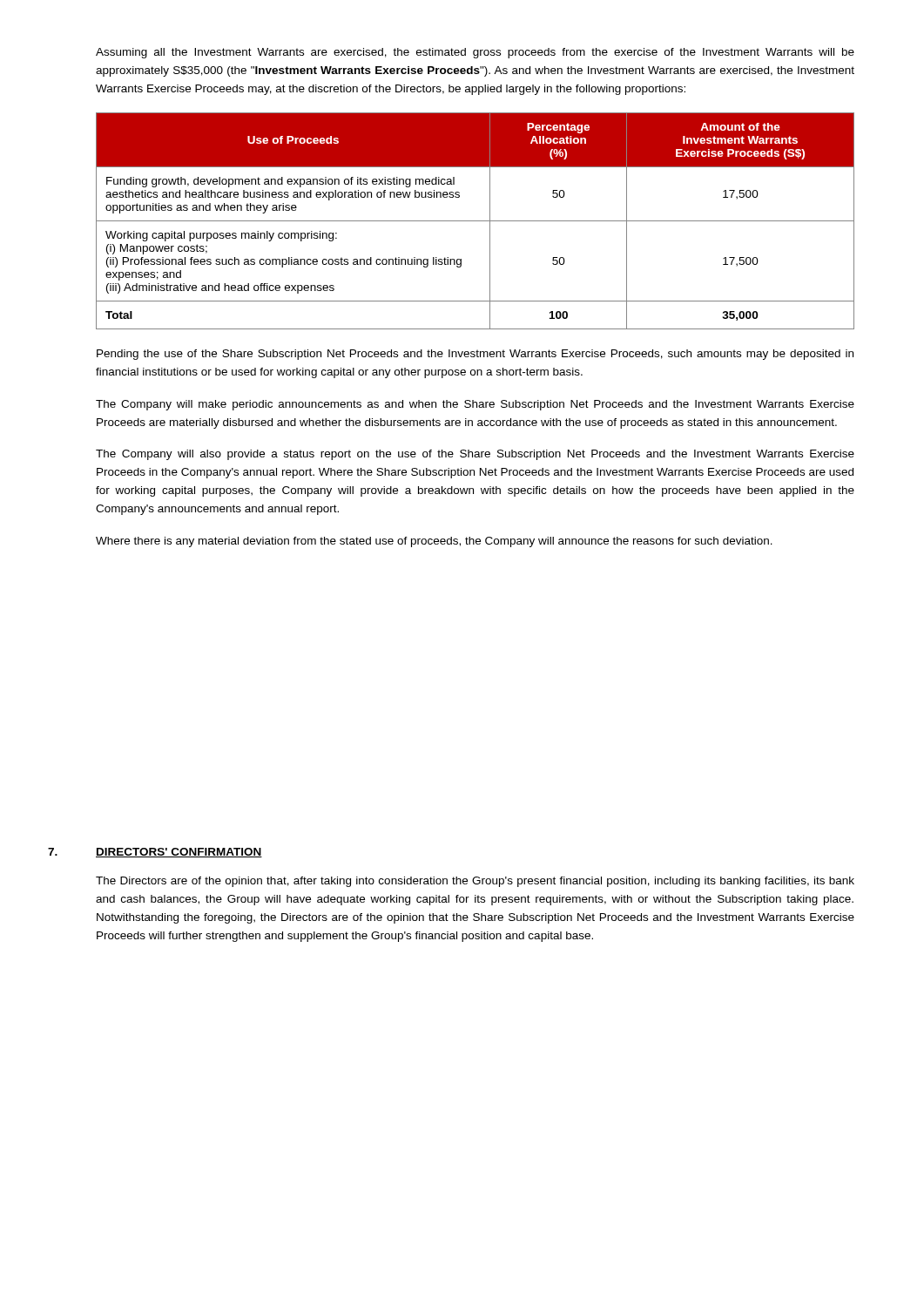Click the passage that begins "The Directors are of the opinion that,"
Viewport: 924px width, 1307px height.
pos(475,908)
